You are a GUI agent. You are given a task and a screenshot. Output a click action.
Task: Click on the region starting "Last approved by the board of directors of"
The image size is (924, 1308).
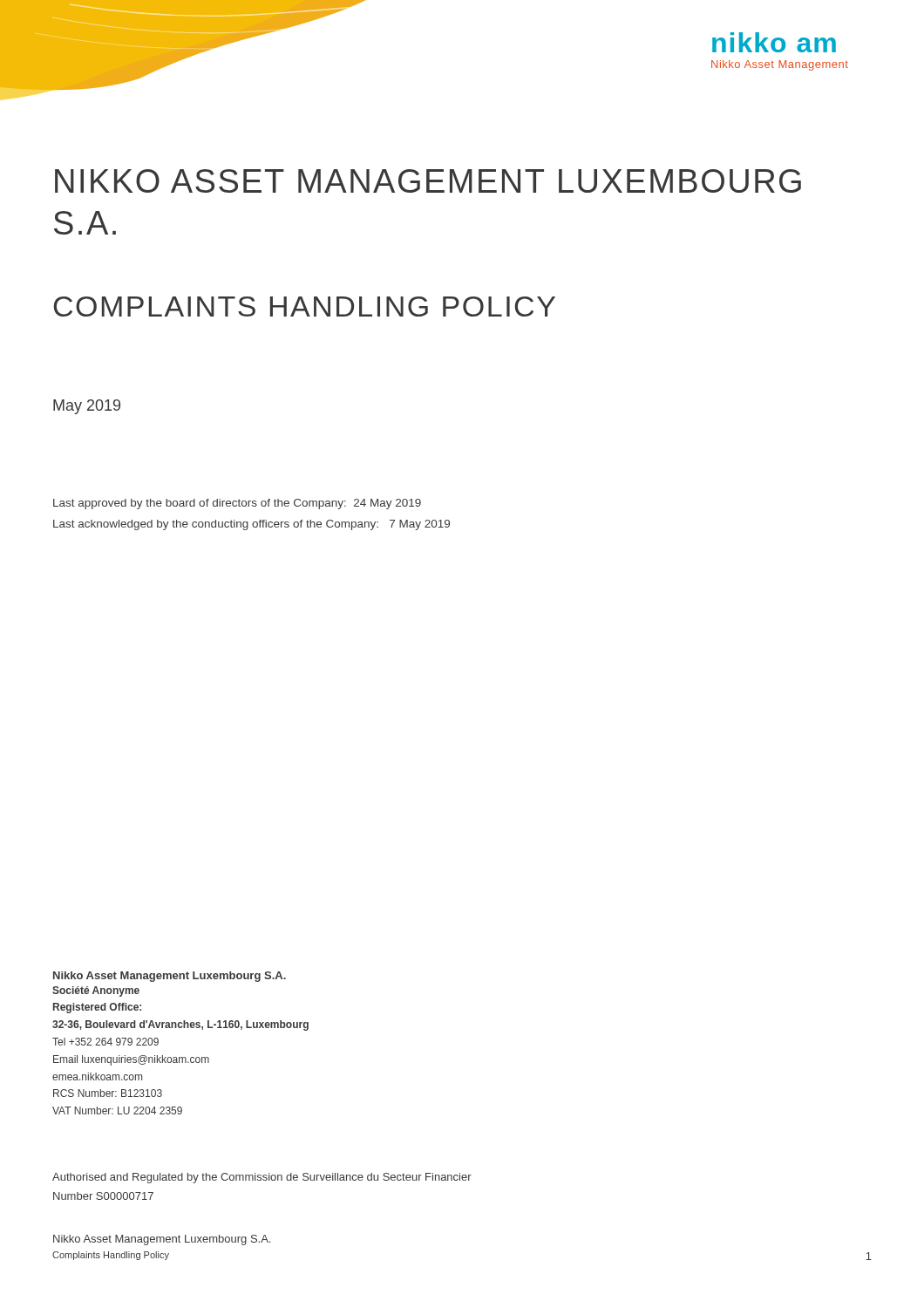[251, 513]
